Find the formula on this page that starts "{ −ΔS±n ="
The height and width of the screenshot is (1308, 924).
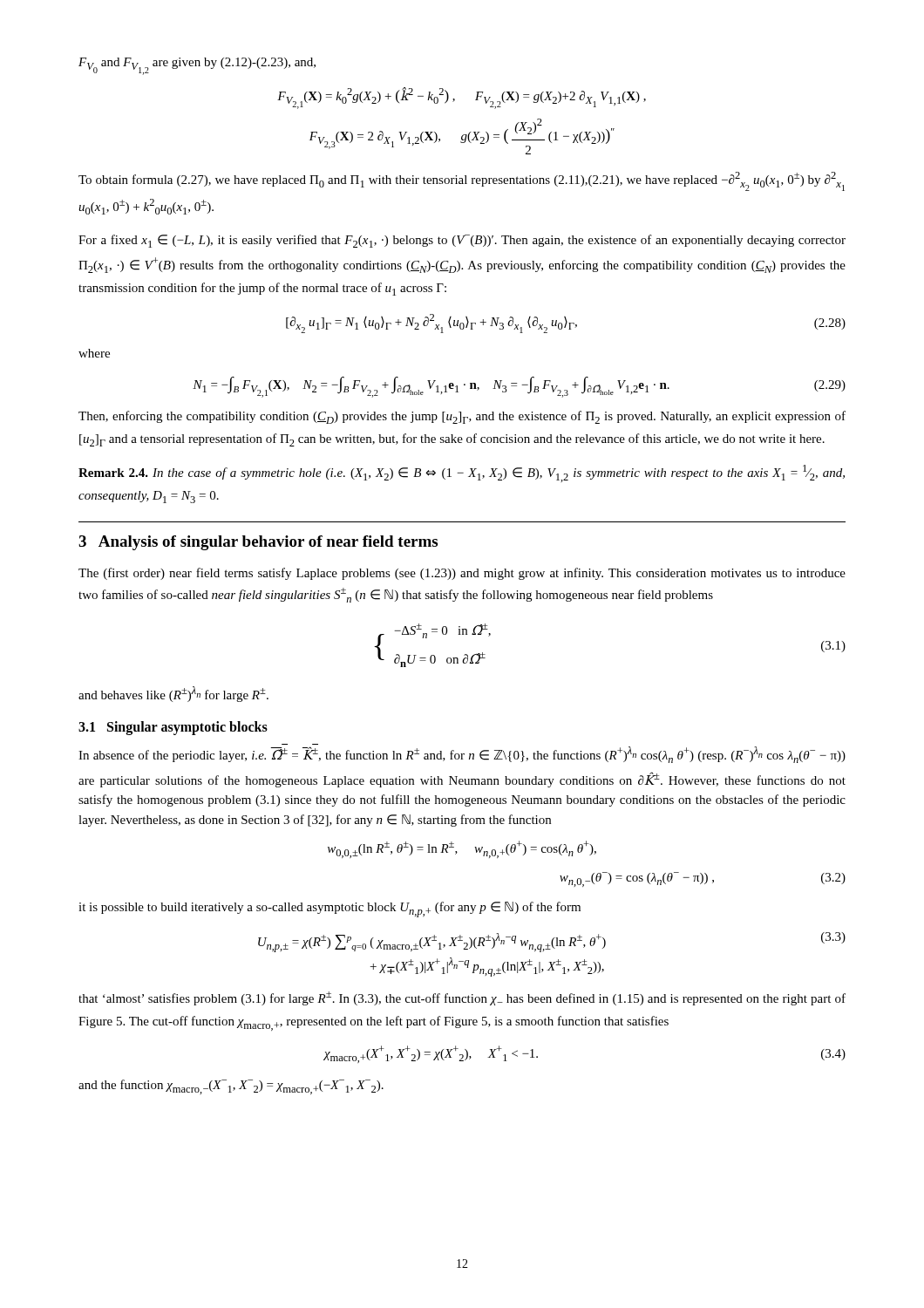click(x=462, y=645)
